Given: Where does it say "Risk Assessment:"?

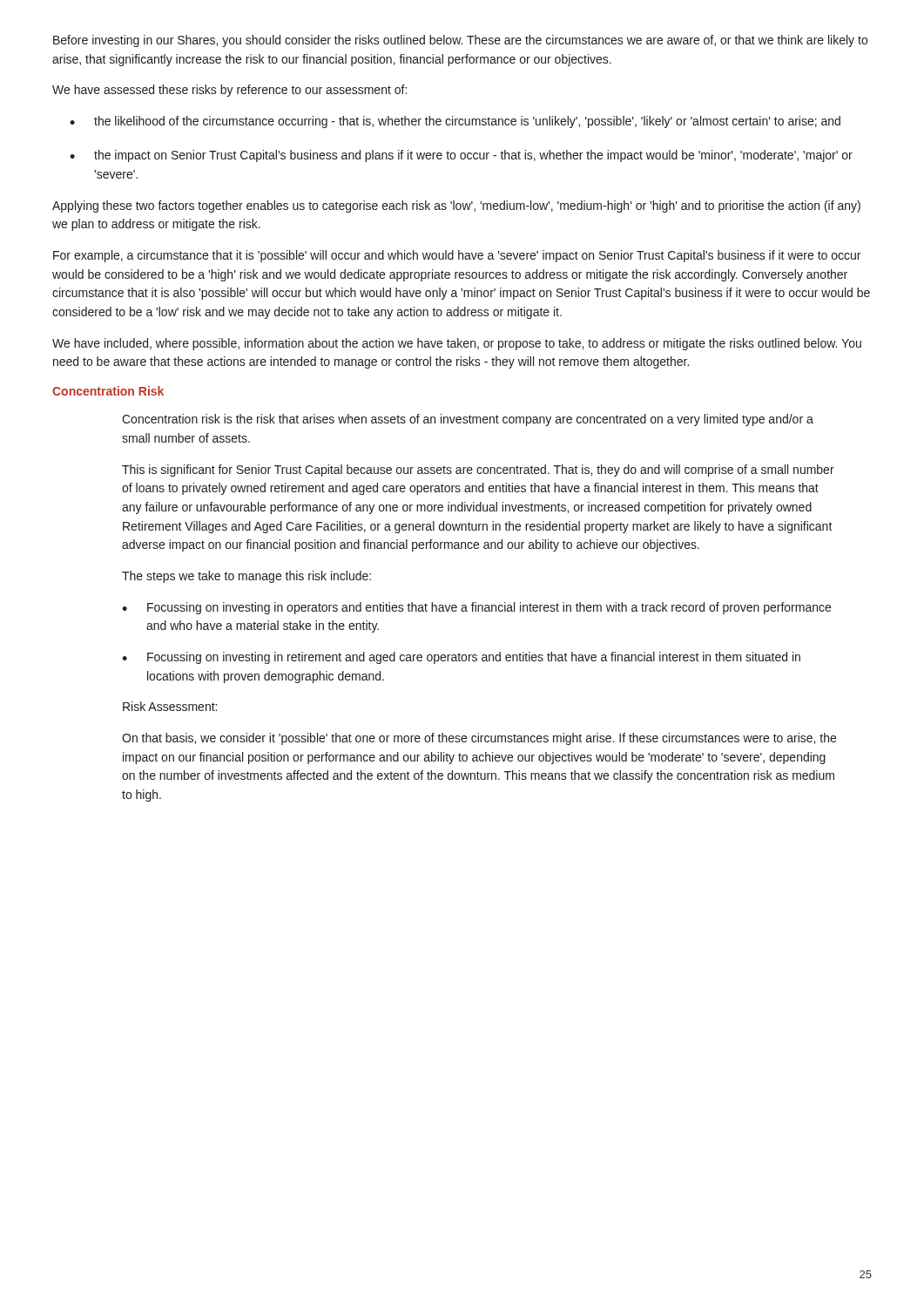Looking at the screenshot, I should click(x=170, y=707).
